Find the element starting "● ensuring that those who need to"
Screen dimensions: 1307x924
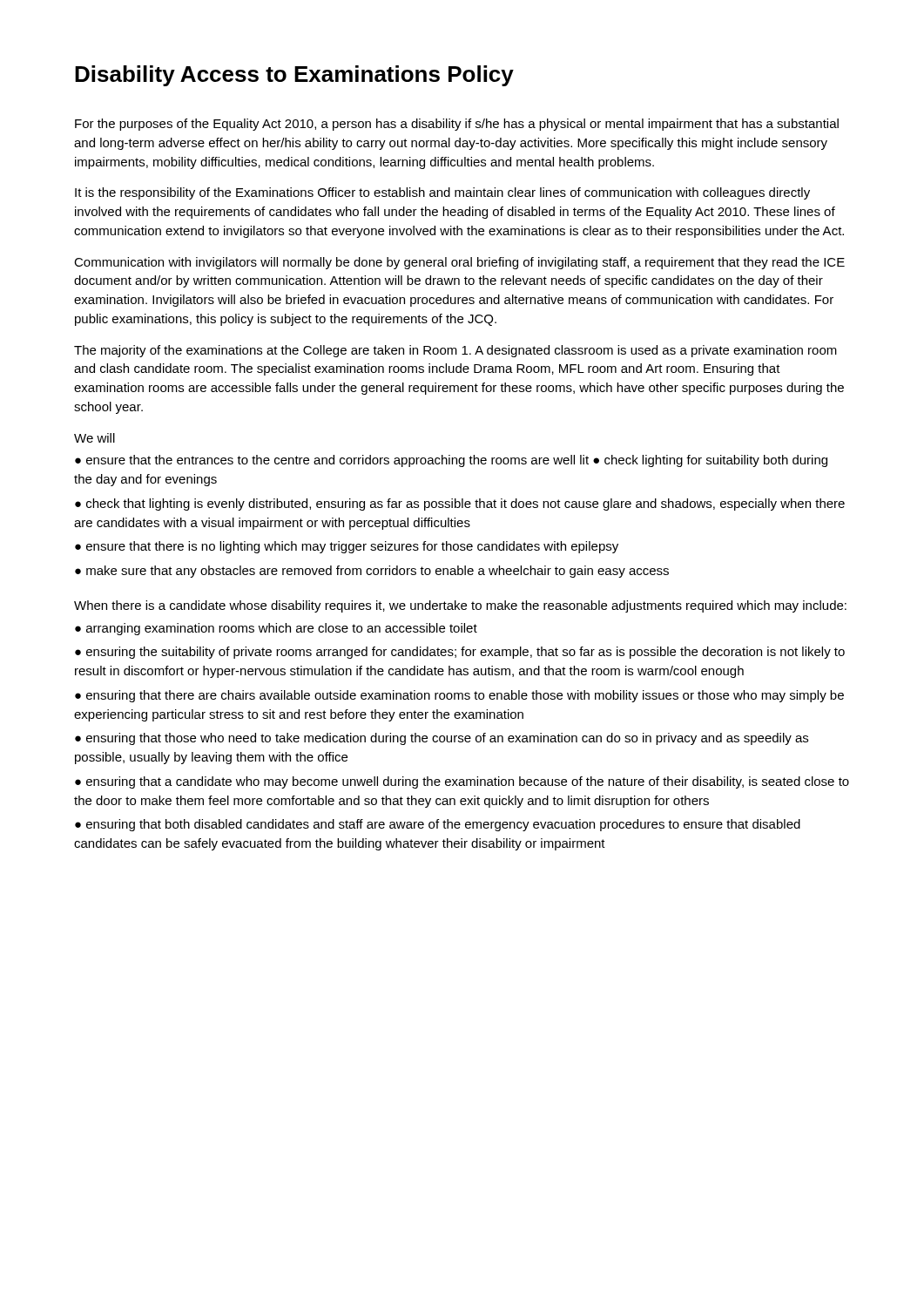[441, 747]
